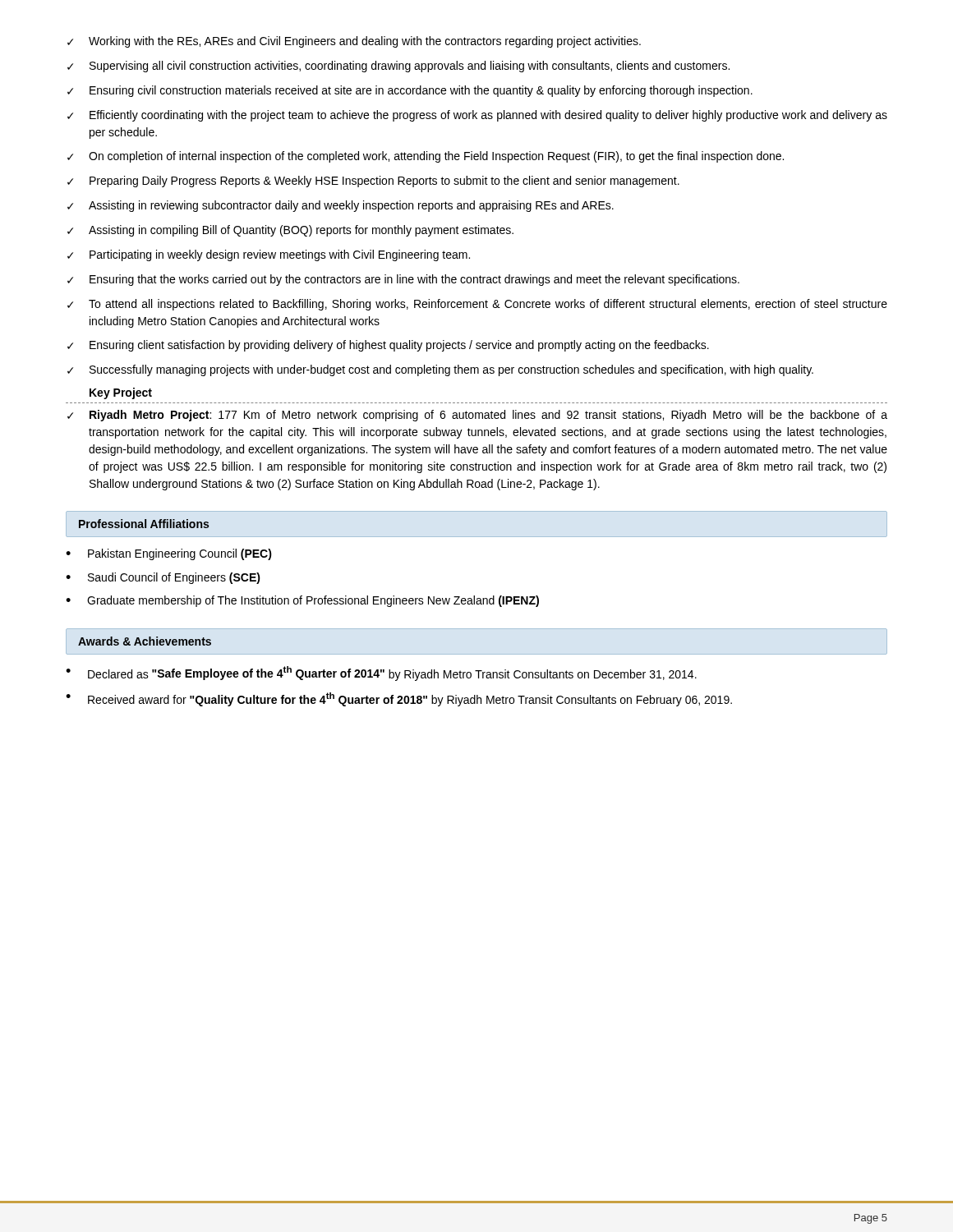This screenshot has width=953, height=1232.
Task: Click on the block starting "• Pakistan Engineering Council (PEC)"
Action: (169, 554)
